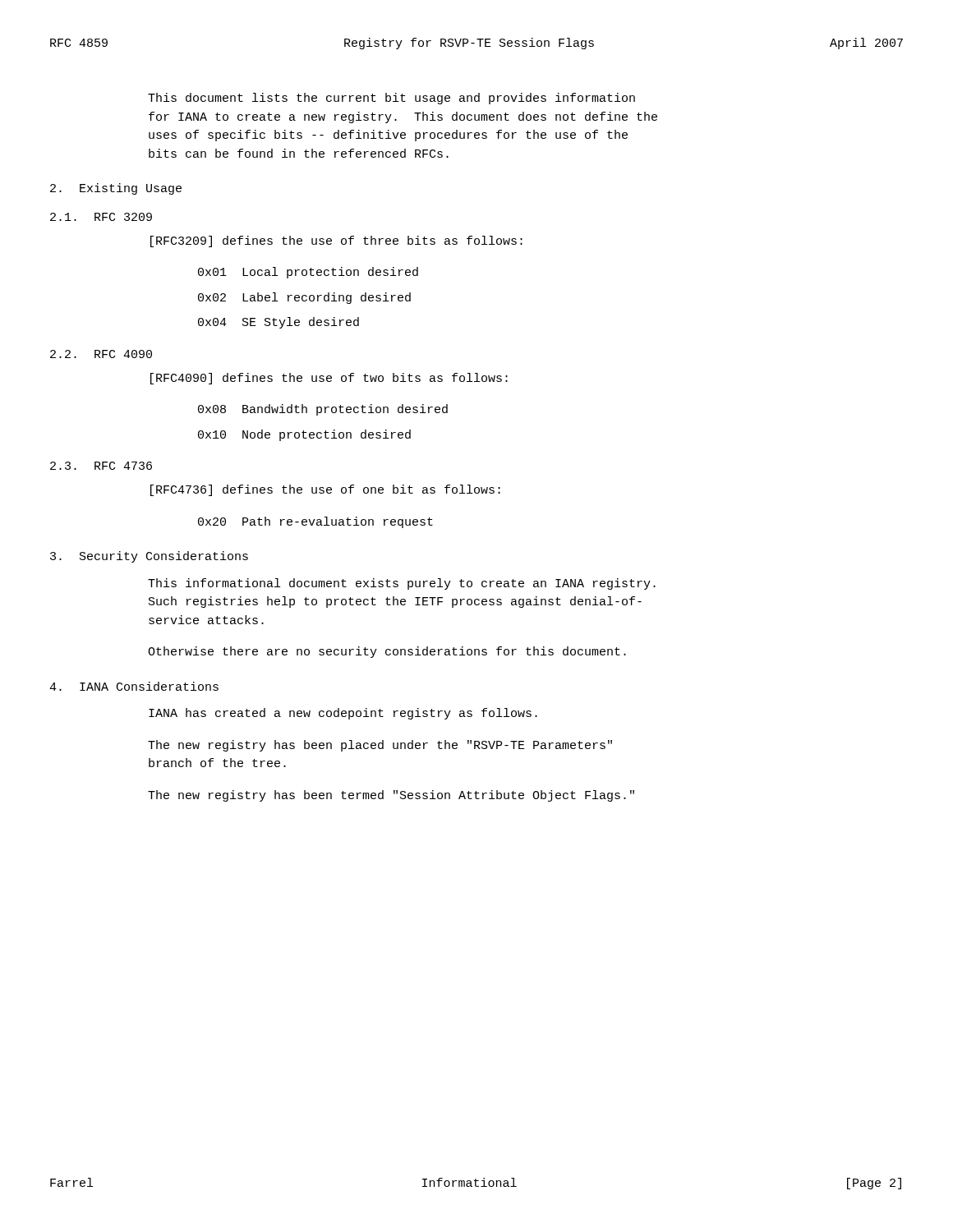Point to the text block starting "0x08 Bandwidth protection desired"
953x1232 pixels.
coord(323,410)
